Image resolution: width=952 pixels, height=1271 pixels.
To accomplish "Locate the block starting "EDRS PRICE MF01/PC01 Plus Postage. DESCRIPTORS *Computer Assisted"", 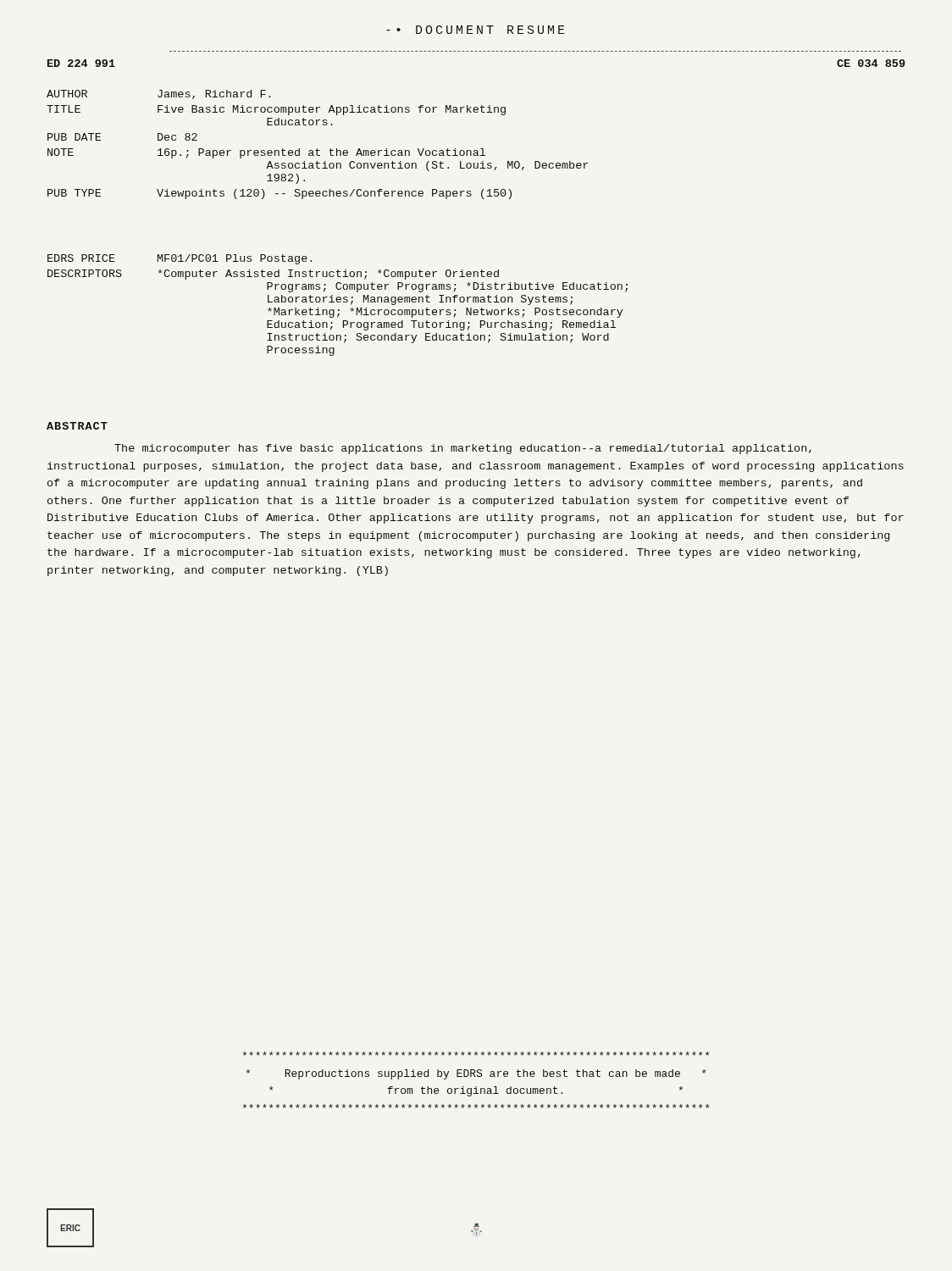I will point(476,305).
